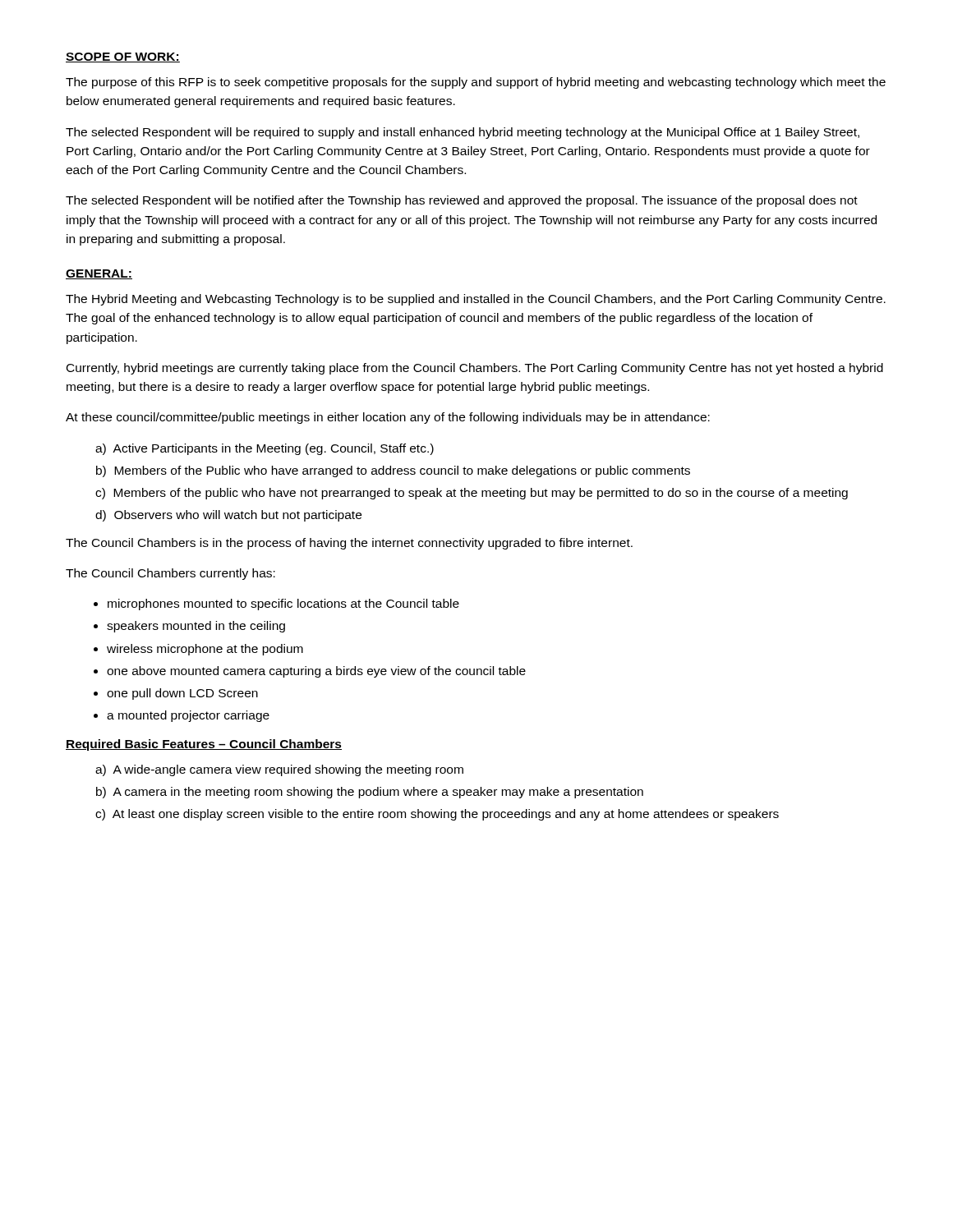Click the passage that begins "The selected Respondent will be required to supply"
This screenshot has width=953, height=1232.
[468, 150]
